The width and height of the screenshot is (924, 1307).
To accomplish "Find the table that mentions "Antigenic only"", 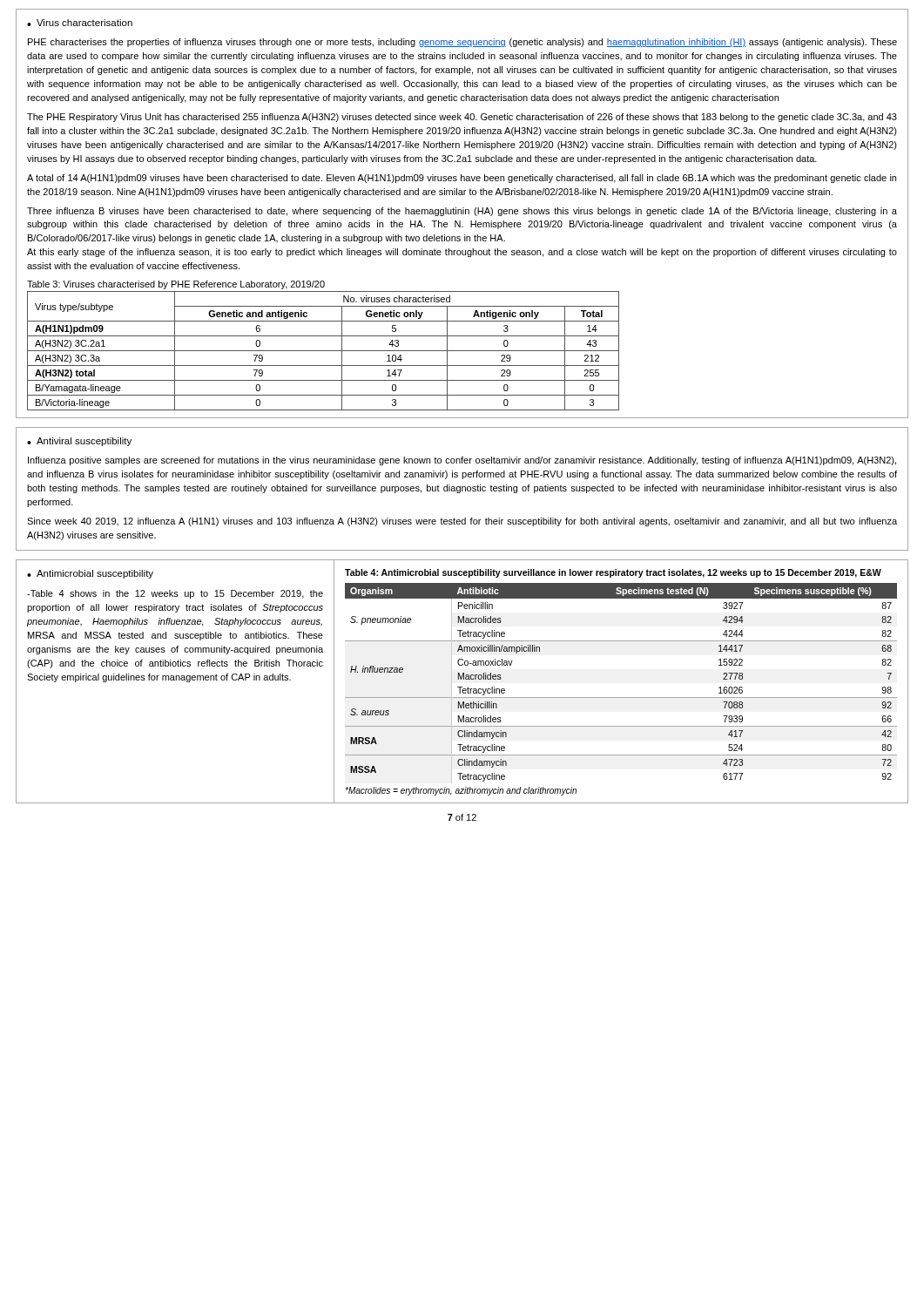I will click(x=462, y=351).
